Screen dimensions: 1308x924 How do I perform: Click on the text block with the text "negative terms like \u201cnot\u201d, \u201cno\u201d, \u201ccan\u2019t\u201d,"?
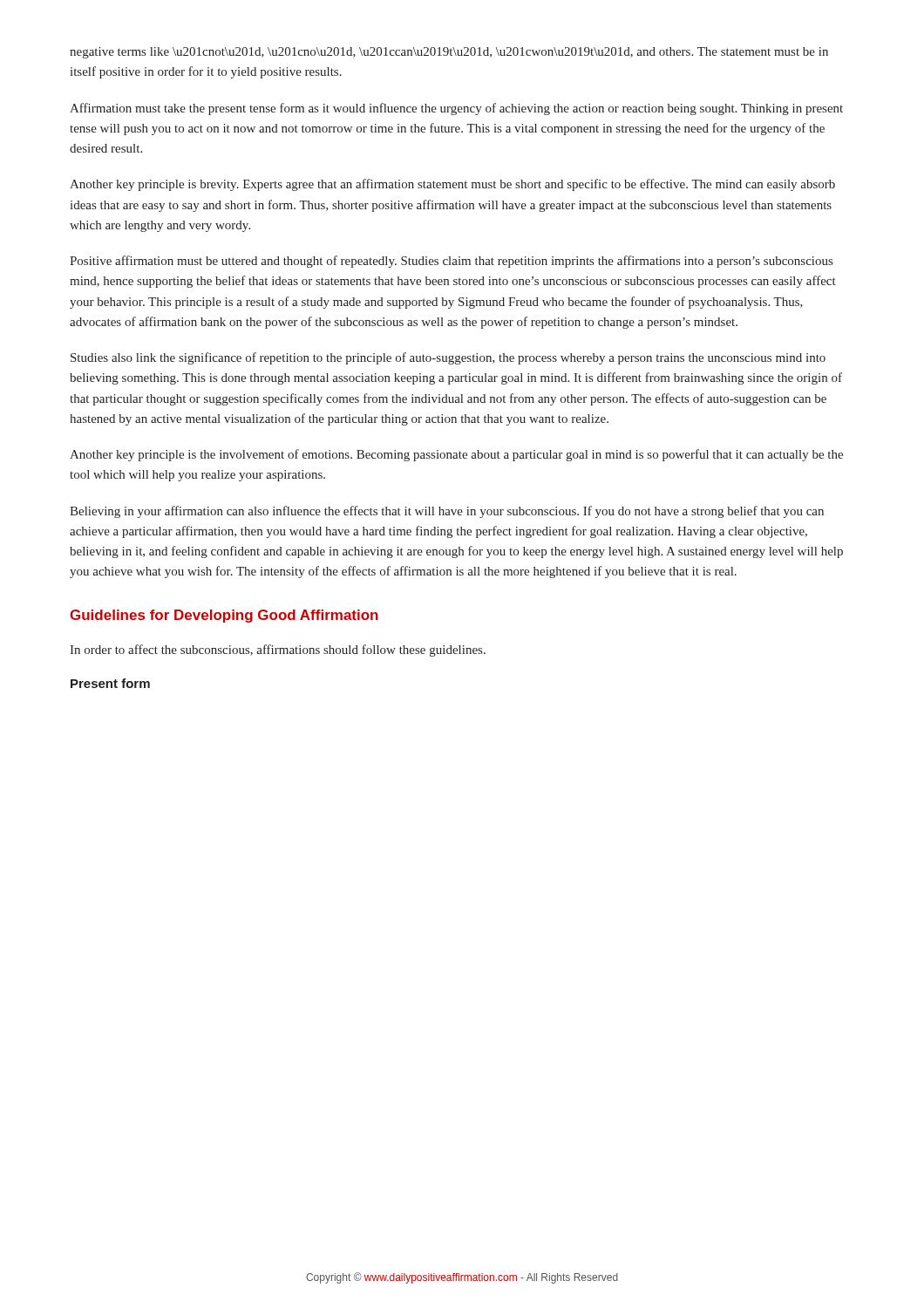click(x=462, y=62)
